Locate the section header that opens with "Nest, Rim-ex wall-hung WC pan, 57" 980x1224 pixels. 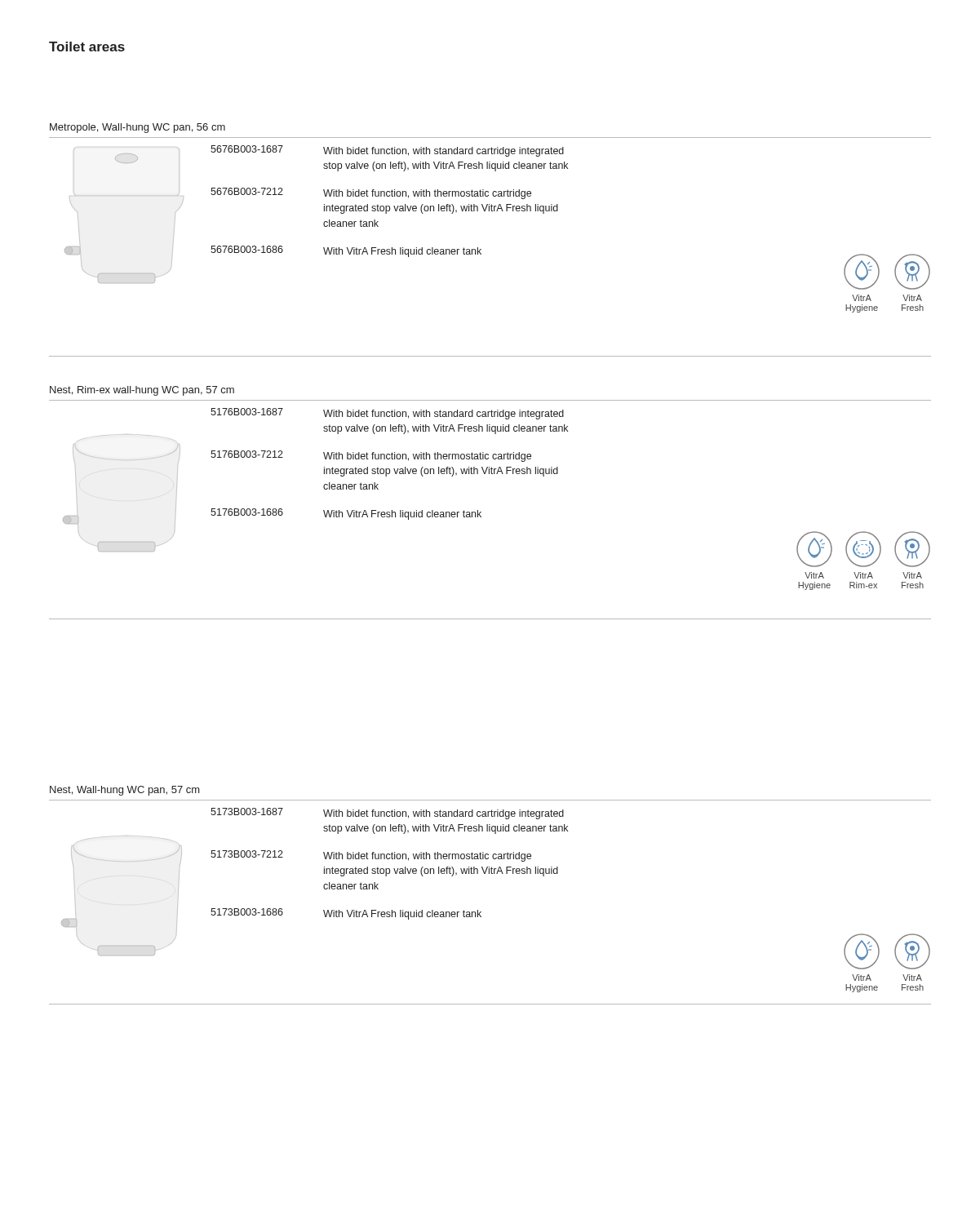tap(142, 390)
